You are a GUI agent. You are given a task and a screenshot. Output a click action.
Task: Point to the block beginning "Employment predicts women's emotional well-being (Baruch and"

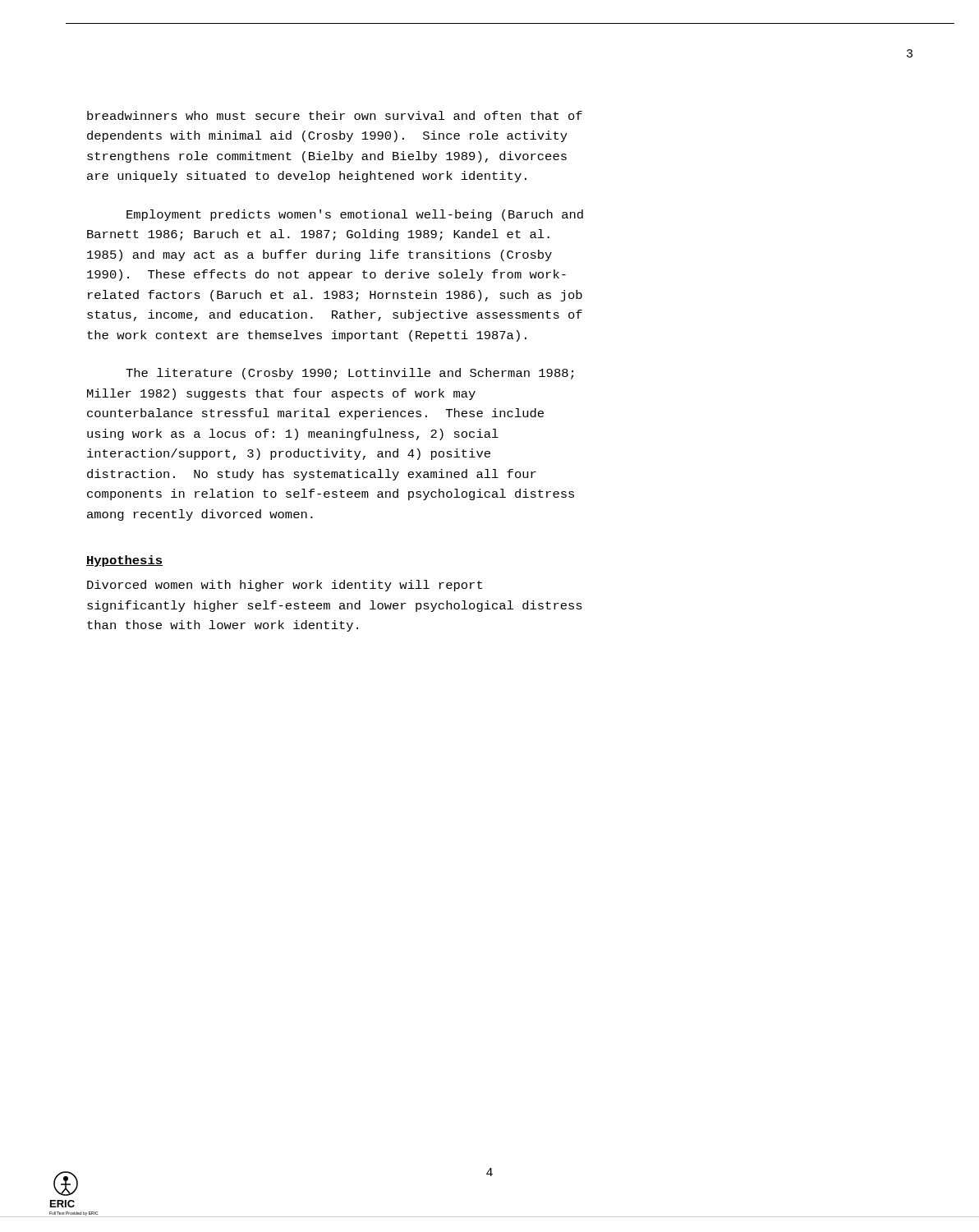335,275
